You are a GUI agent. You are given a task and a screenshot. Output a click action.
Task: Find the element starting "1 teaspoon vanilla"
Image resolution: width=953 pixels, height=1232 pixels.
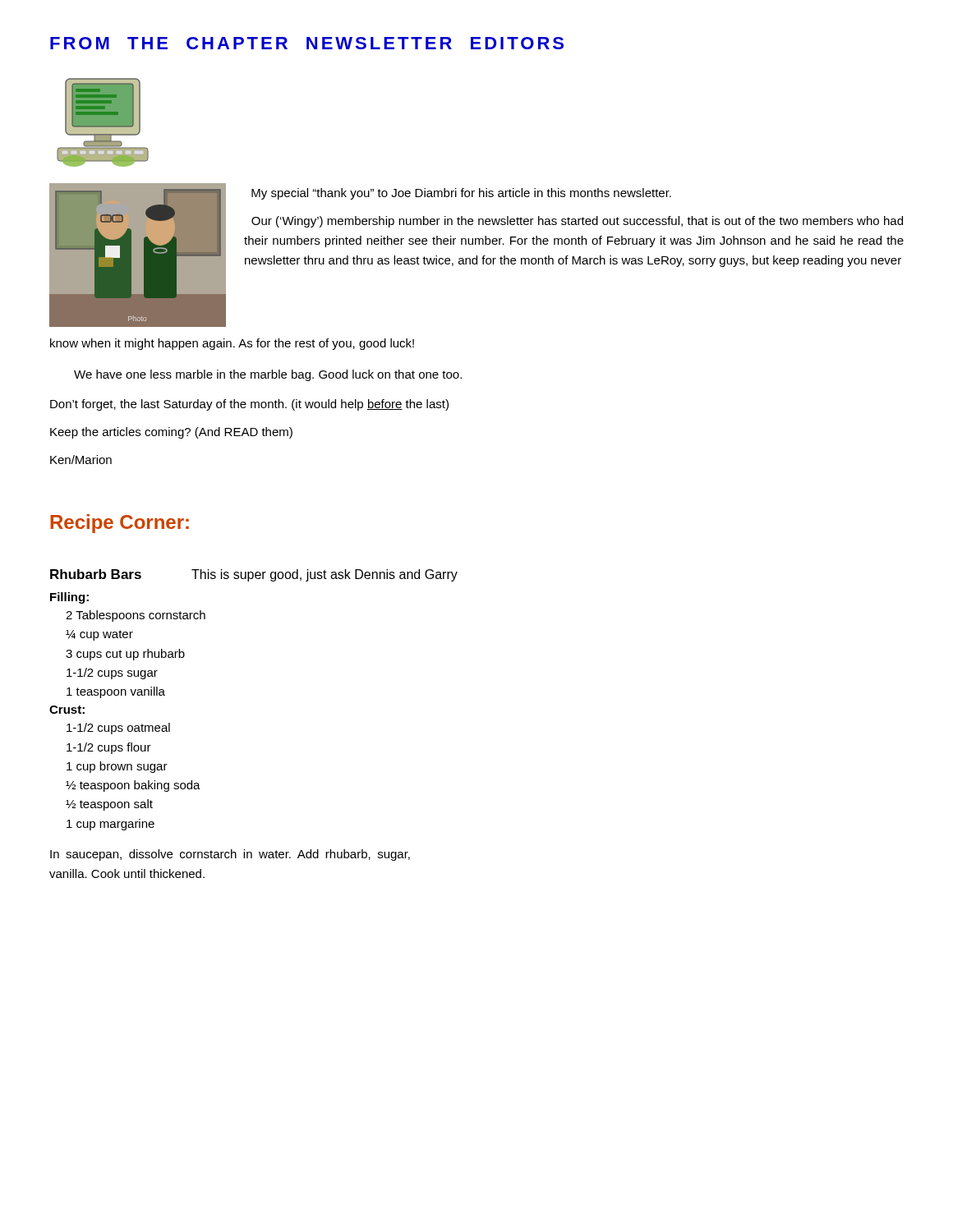pyautogui.click(x=115, y=691)
